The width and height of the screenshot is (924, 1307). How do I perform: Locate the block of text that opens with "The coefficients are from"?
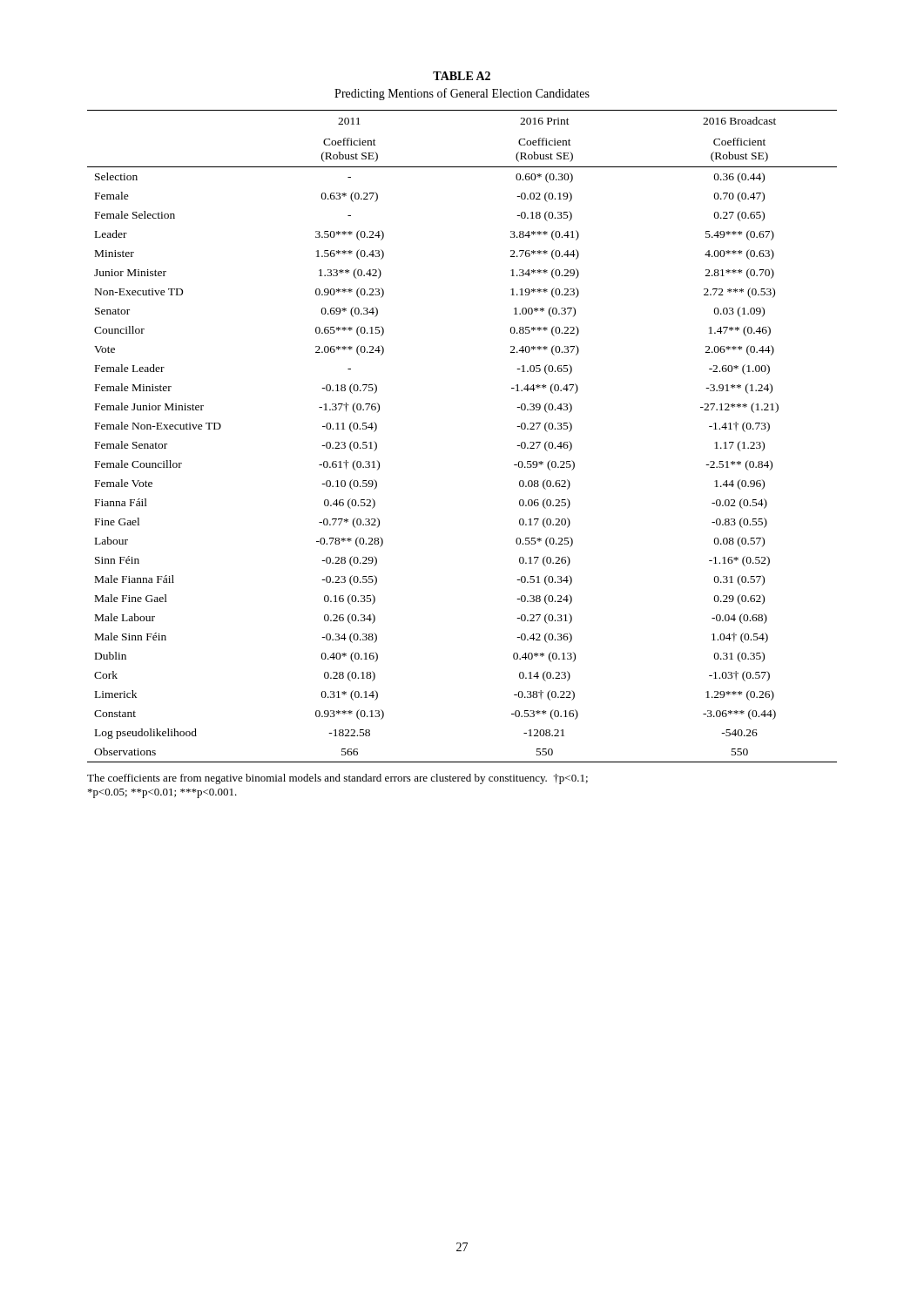coord(338,785)
